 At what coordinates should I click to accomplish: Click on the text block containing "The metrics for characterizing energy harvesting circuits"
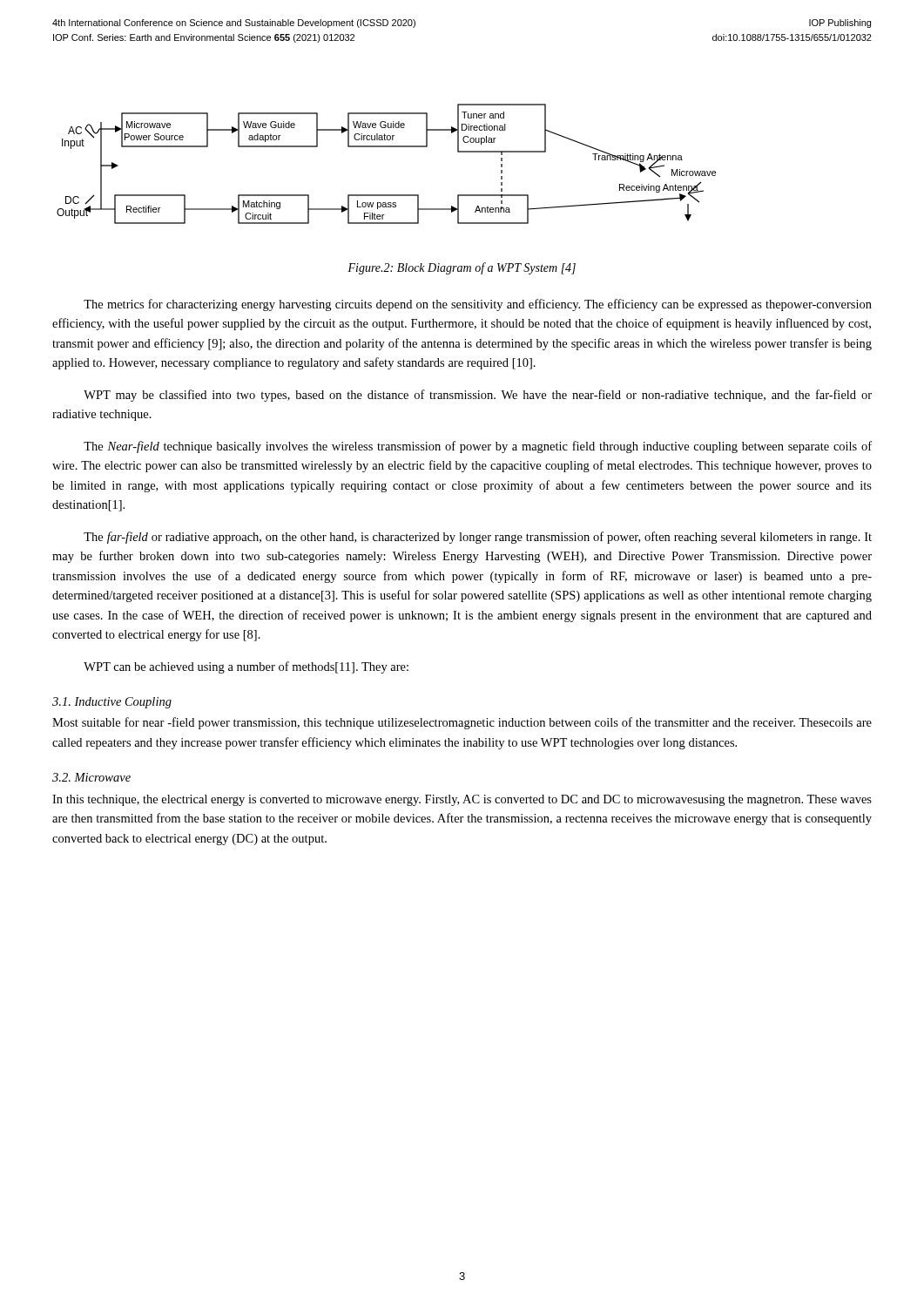click(462, 334)
